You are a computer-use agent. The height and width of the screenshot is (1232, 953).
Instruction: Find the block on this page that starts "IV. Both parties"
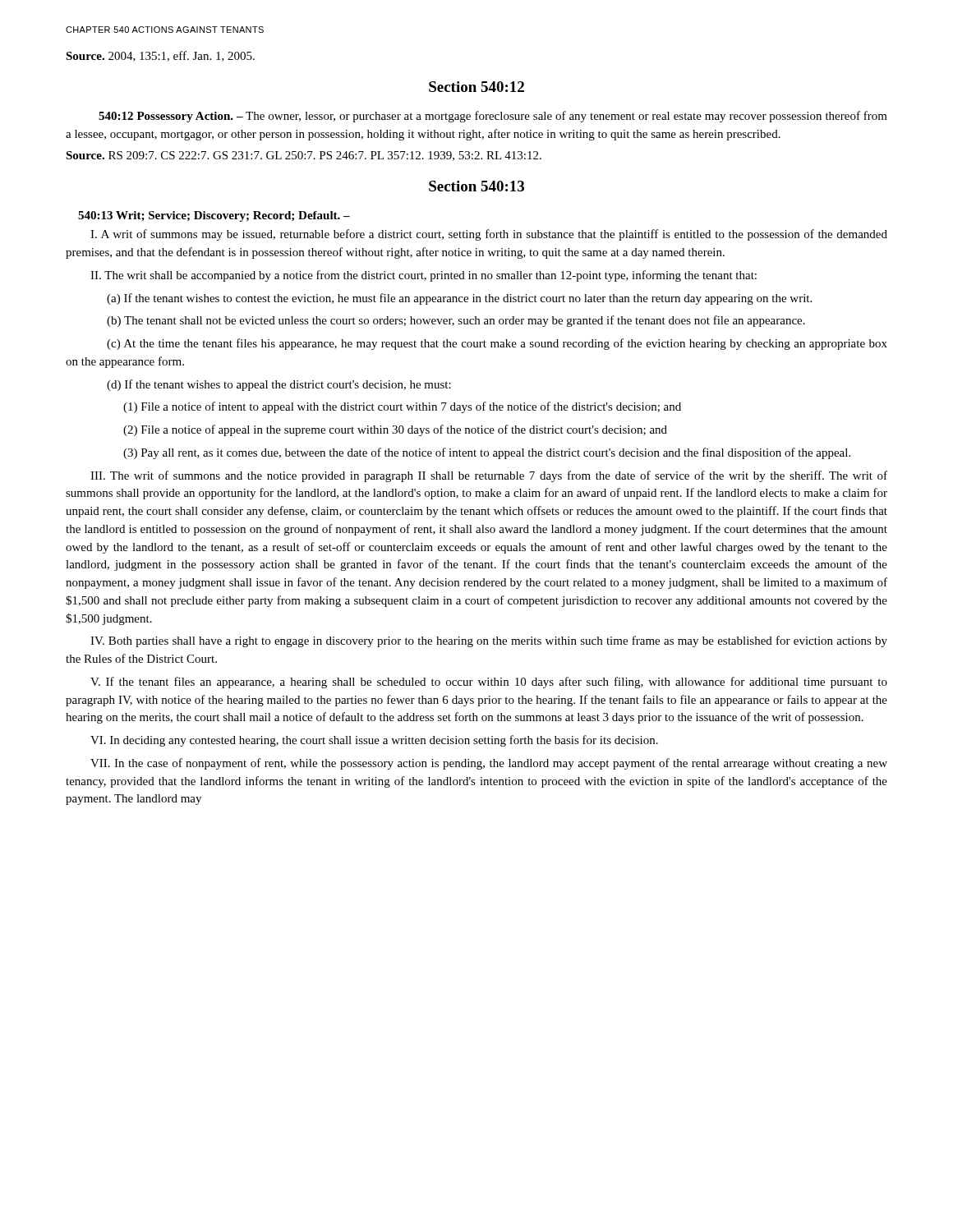(476, 650)
